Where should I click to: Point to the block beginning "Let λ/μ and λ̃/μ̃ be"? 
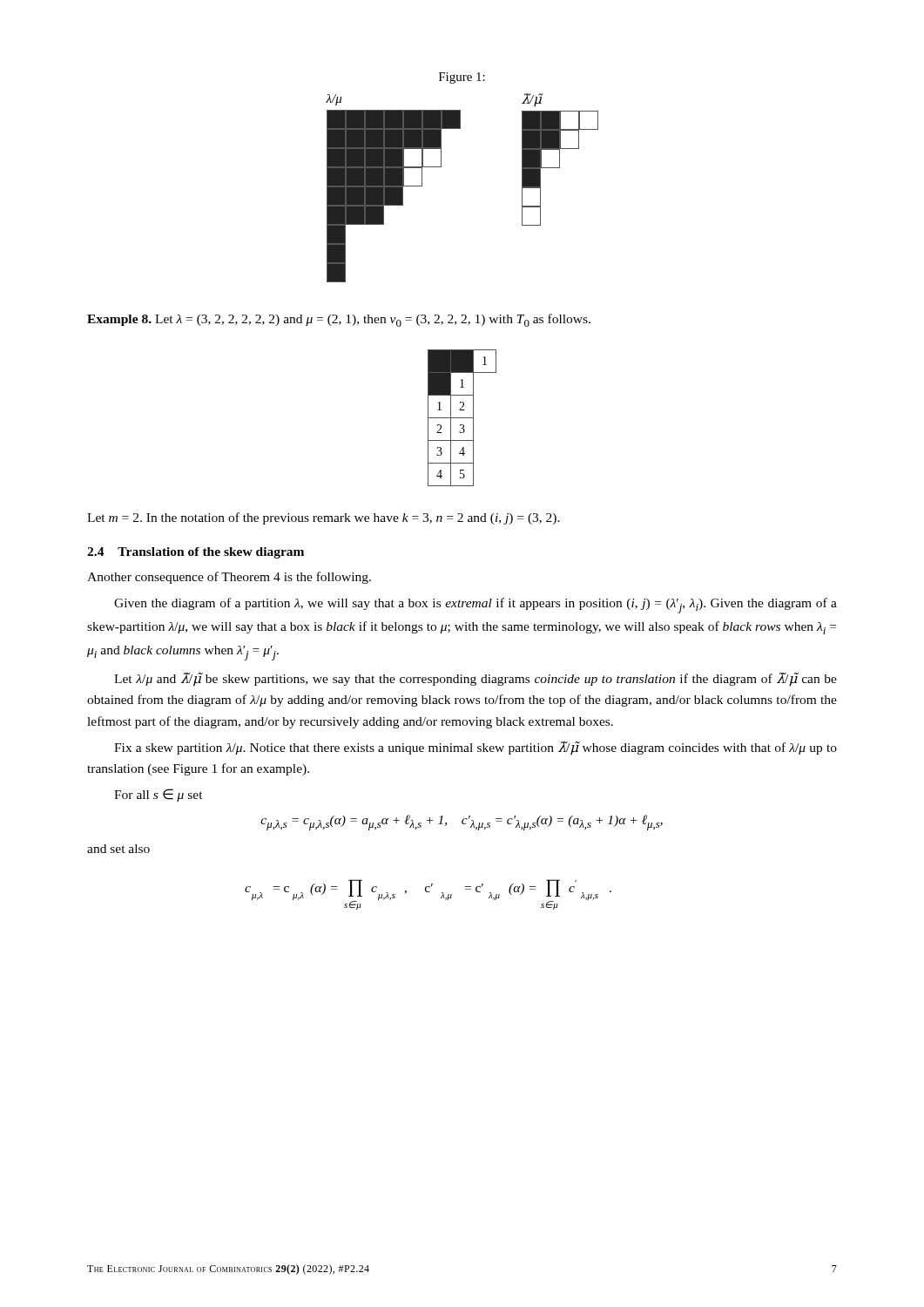(462, 700)
